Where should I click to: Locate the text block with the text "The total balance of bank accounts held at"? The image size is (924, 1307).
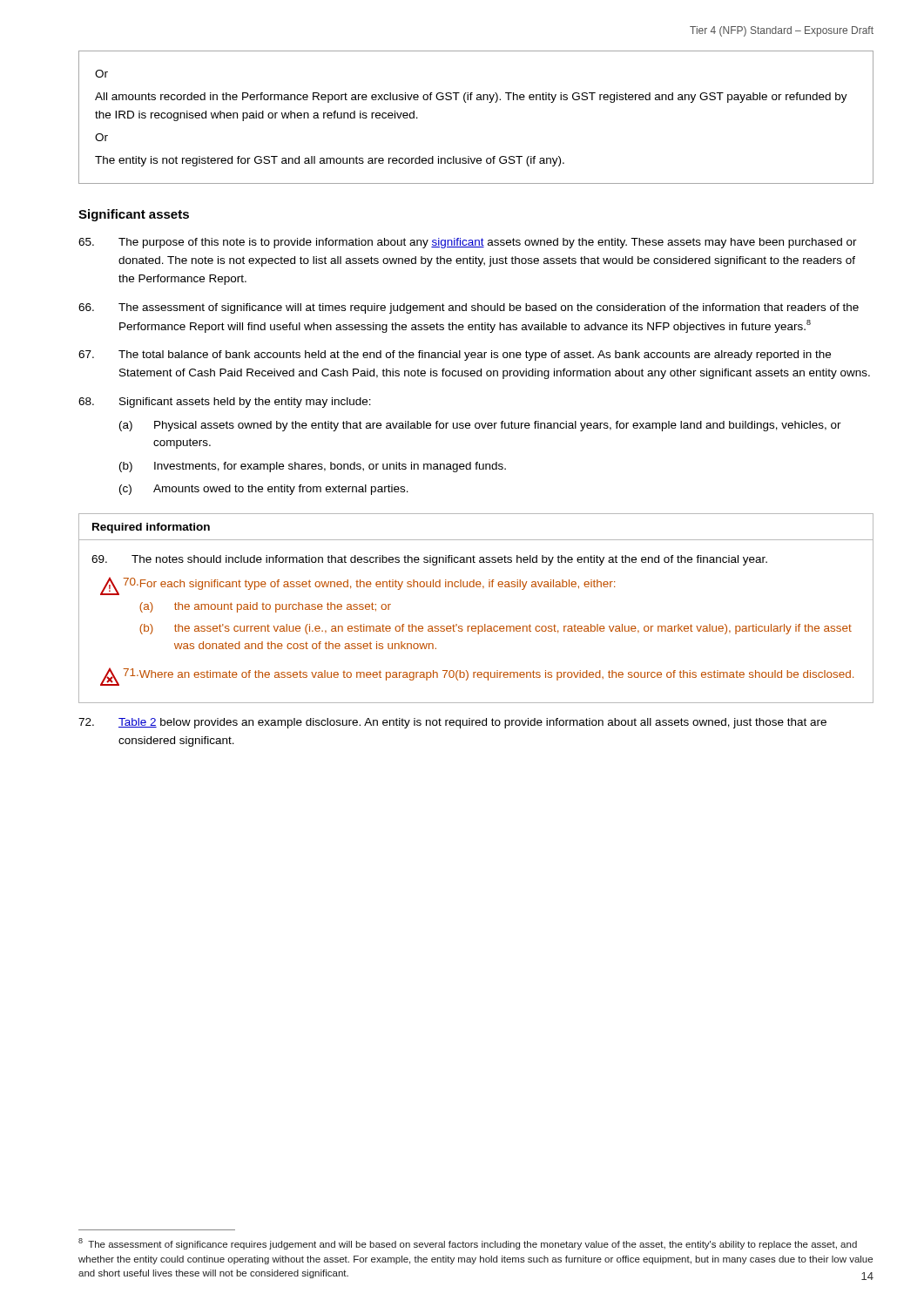click(476, 364)
